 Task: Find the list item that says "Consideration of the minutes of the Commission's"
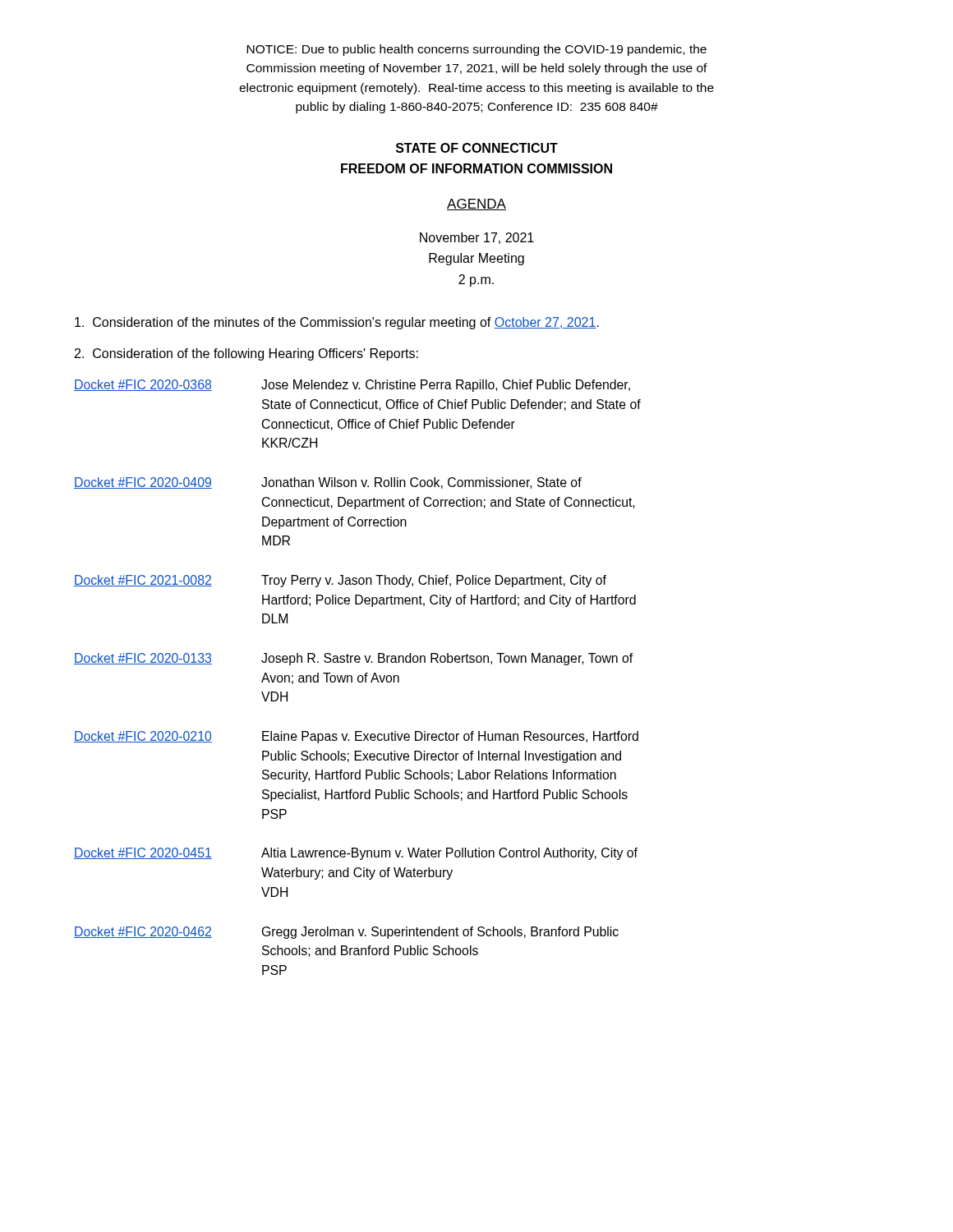[x=337, y=323]
